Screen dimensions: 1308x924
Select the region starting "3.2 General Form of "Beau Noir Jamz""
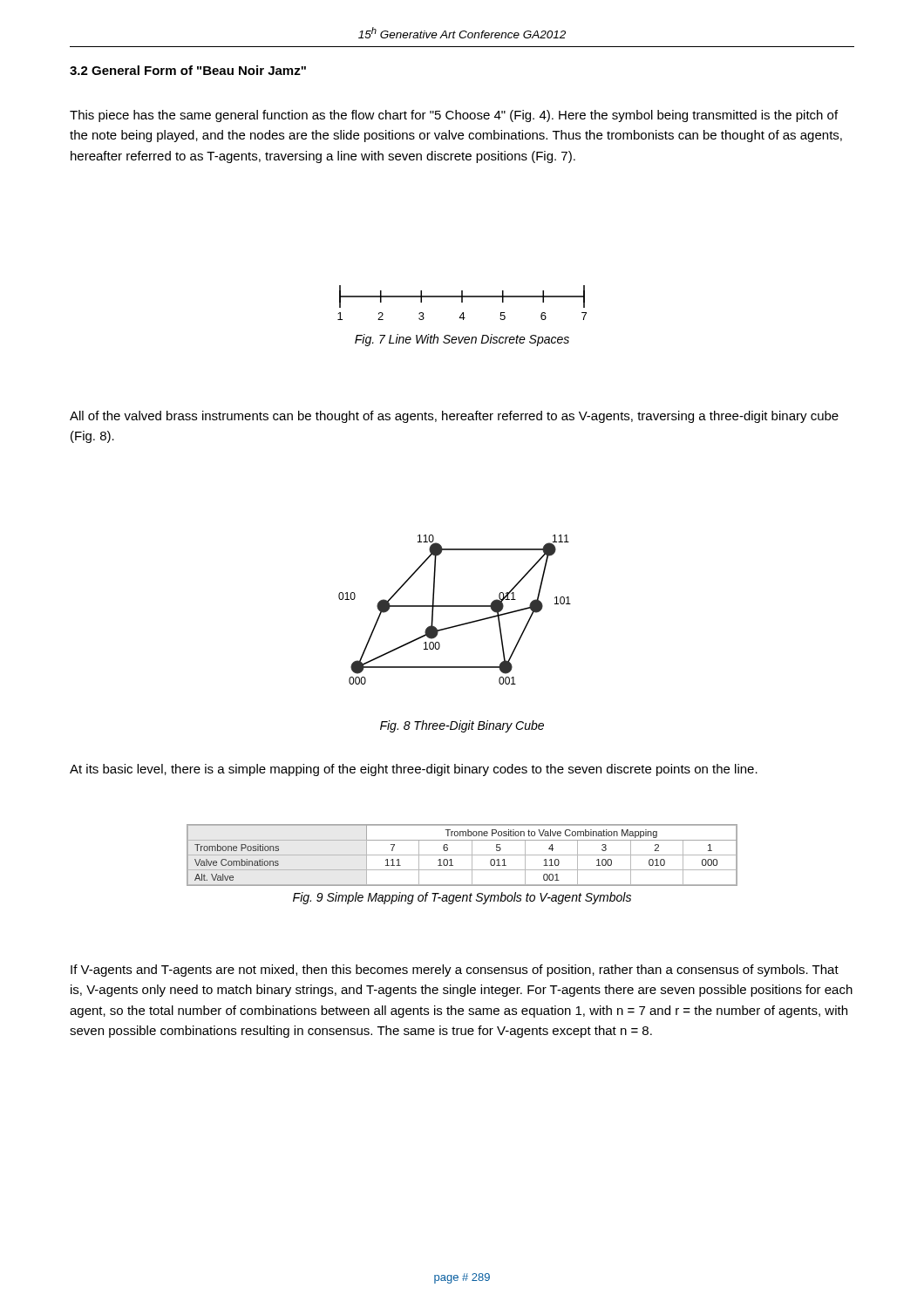(x=188, y=70)
